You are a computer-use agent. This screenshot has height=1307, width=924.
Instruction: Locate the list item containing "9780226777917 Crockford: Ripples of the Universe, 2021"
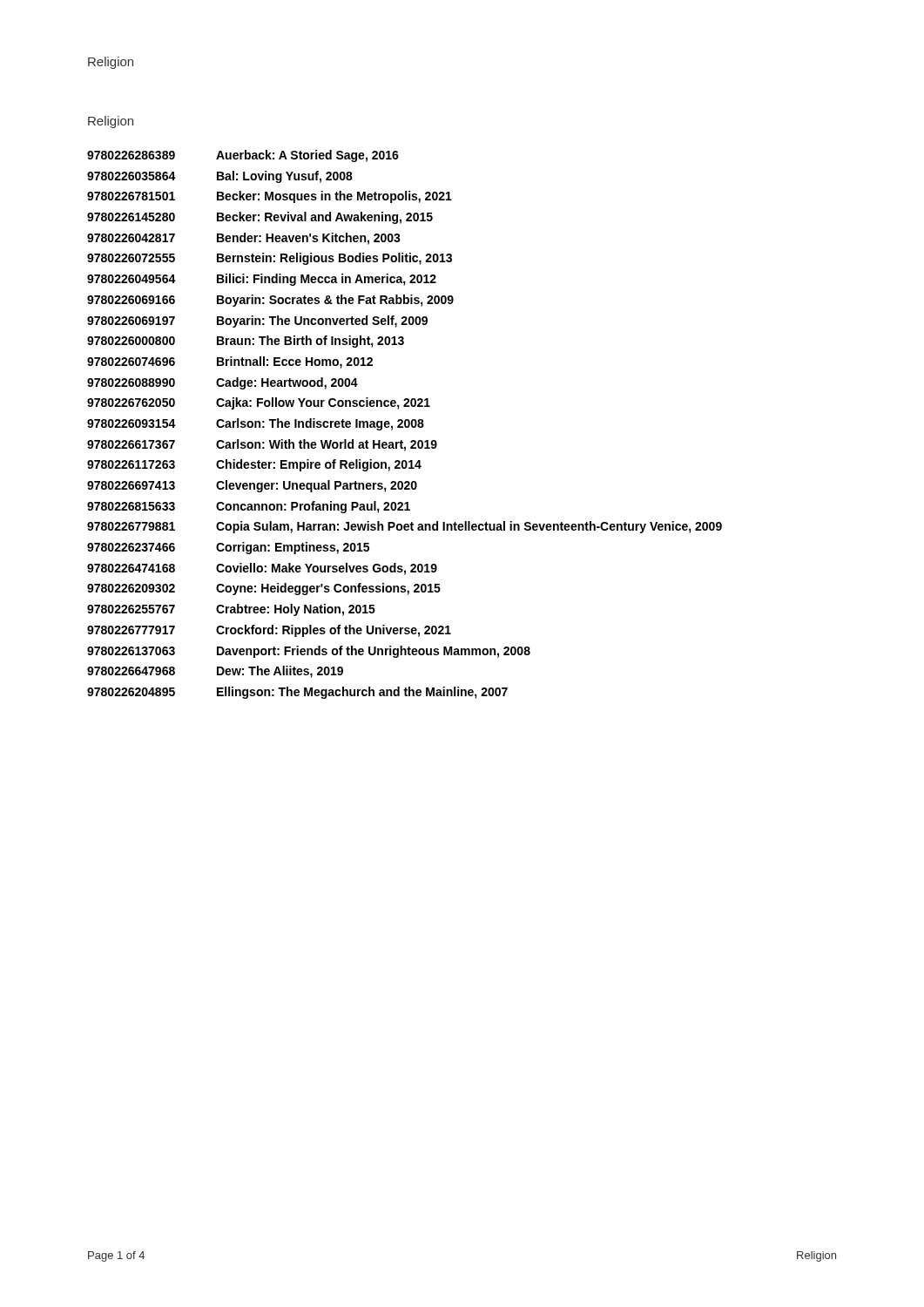[462, 631]
